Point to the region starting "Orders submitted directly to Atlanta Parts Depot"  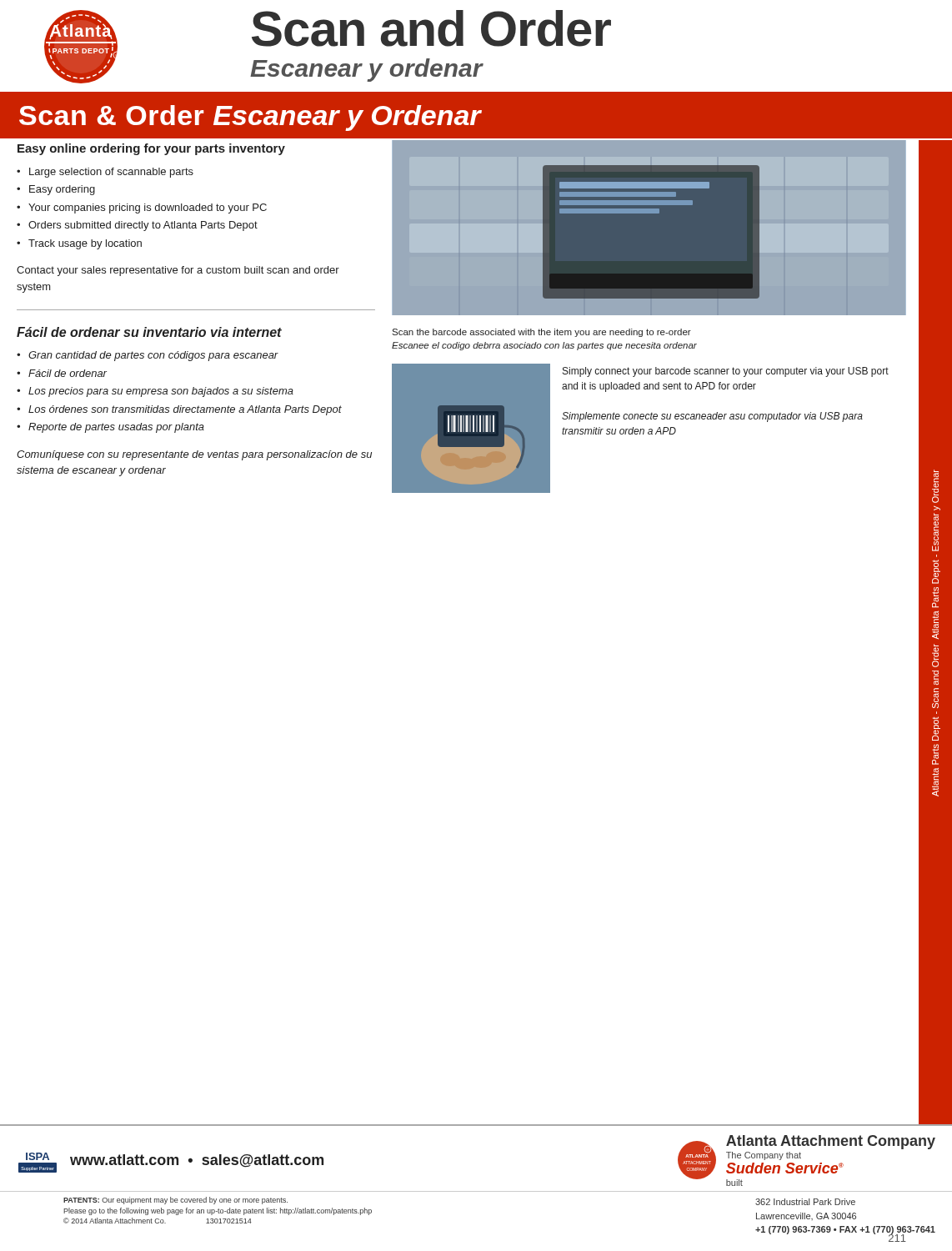coord(143,225)
